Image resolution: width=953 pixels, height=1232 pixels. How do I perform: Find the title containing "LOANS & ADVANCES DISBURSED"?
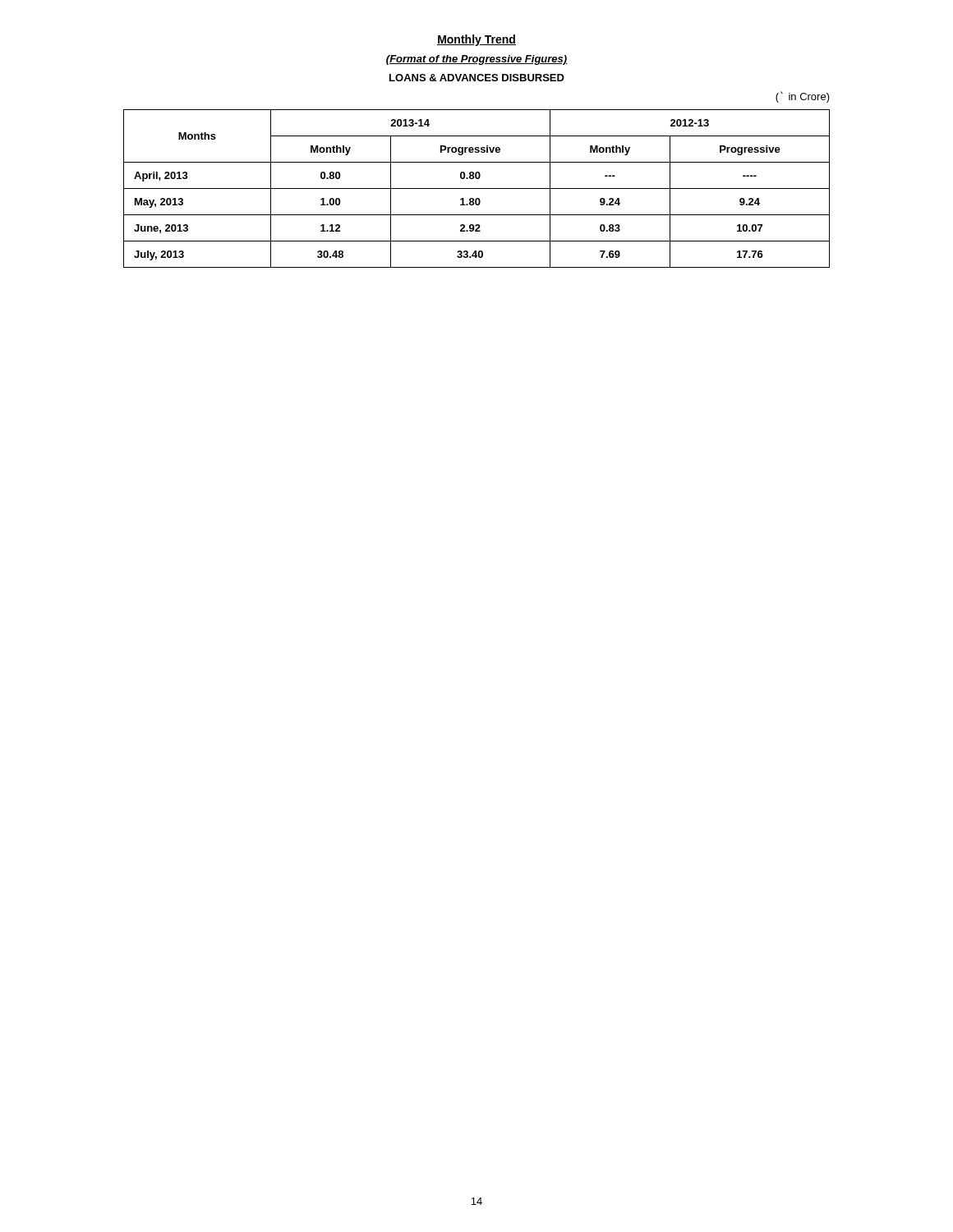click(x=476, y=78)
